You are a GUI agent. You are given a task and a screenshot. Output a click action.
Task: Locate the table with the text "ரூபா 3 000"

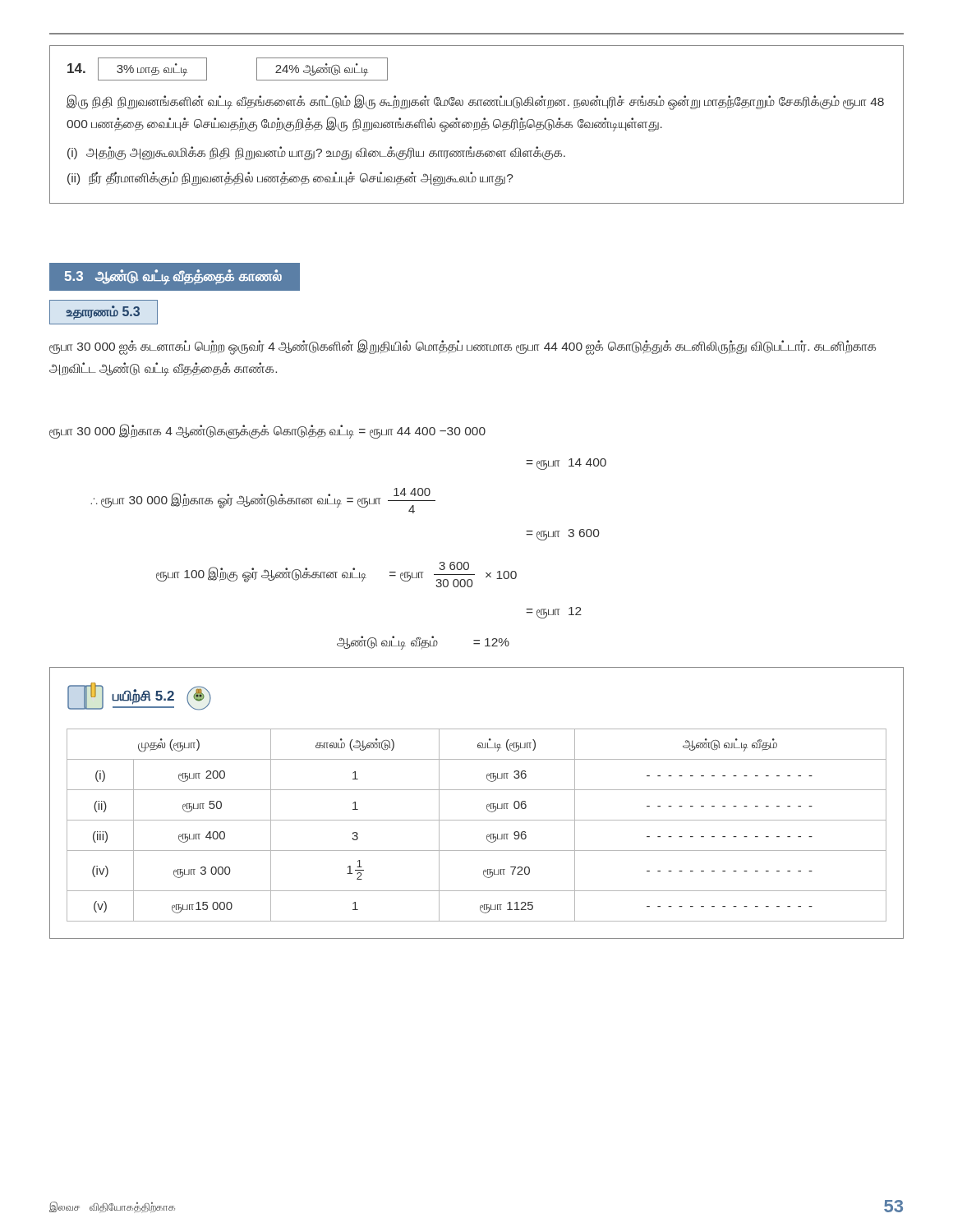tap(476, 825)
